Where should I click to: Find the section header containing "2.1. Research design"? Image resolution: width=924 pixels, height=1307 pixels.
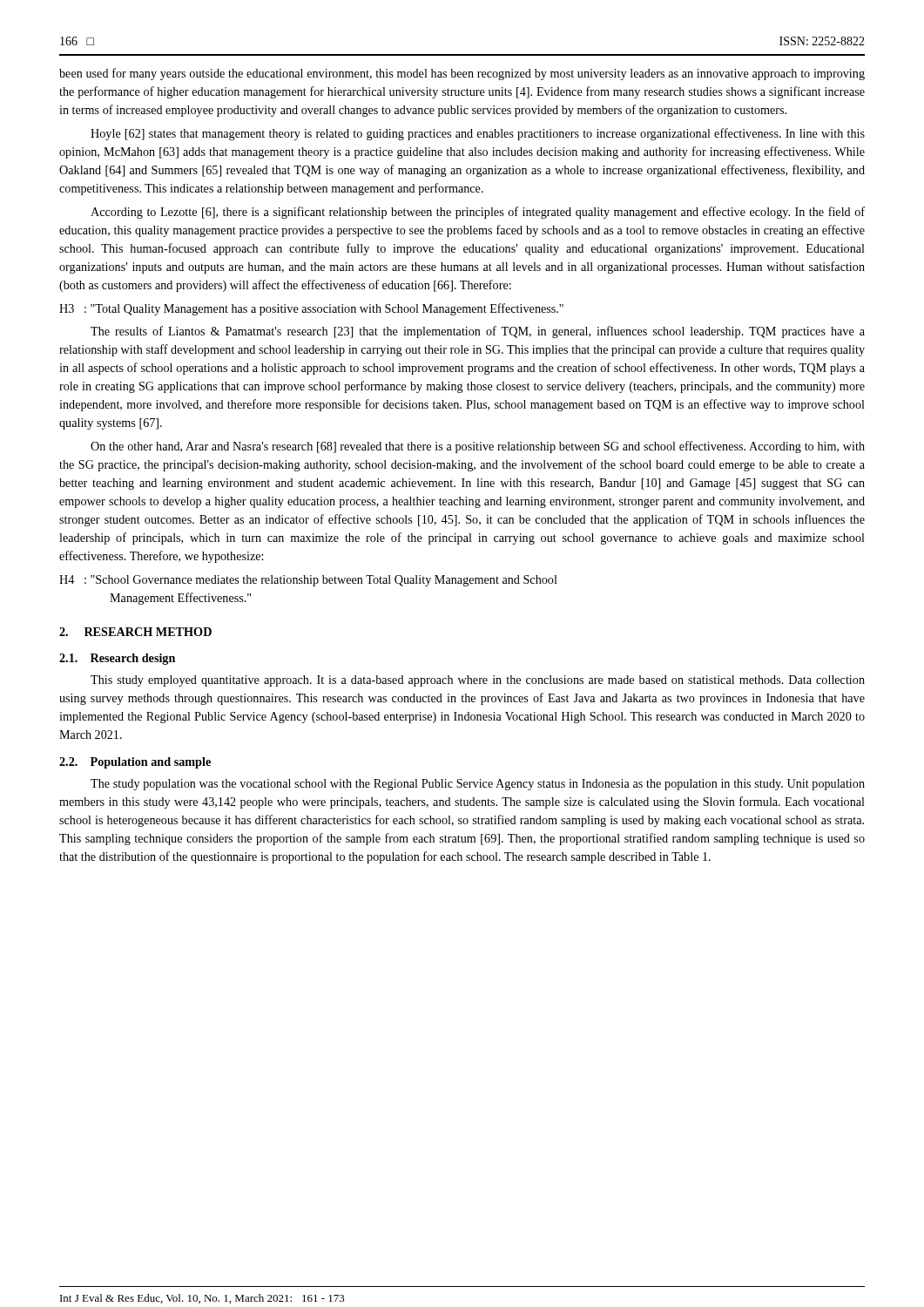(x=117, y=658)
